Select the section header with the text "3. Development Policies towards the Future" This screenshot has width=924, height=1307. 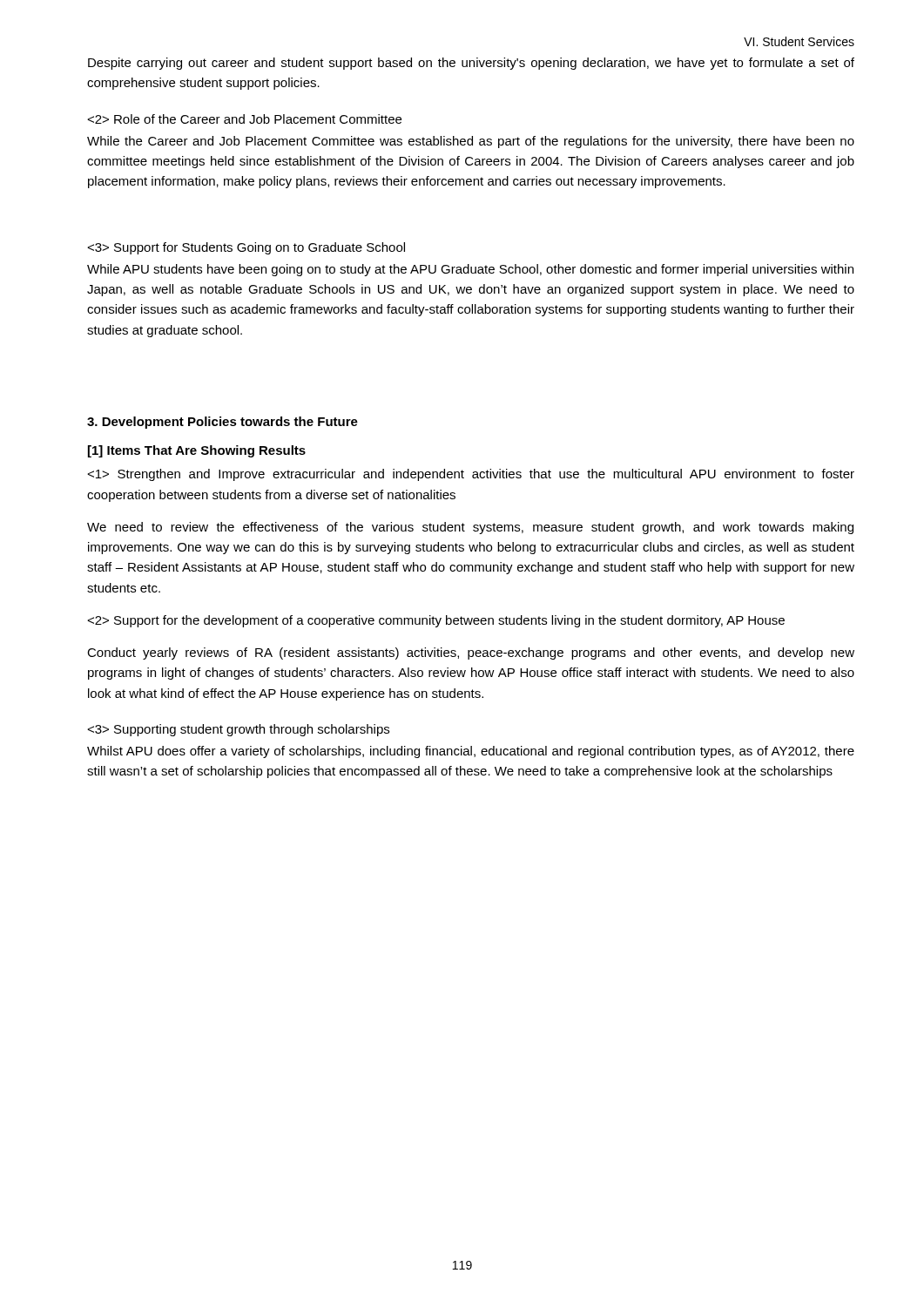[x=222, y=421]
